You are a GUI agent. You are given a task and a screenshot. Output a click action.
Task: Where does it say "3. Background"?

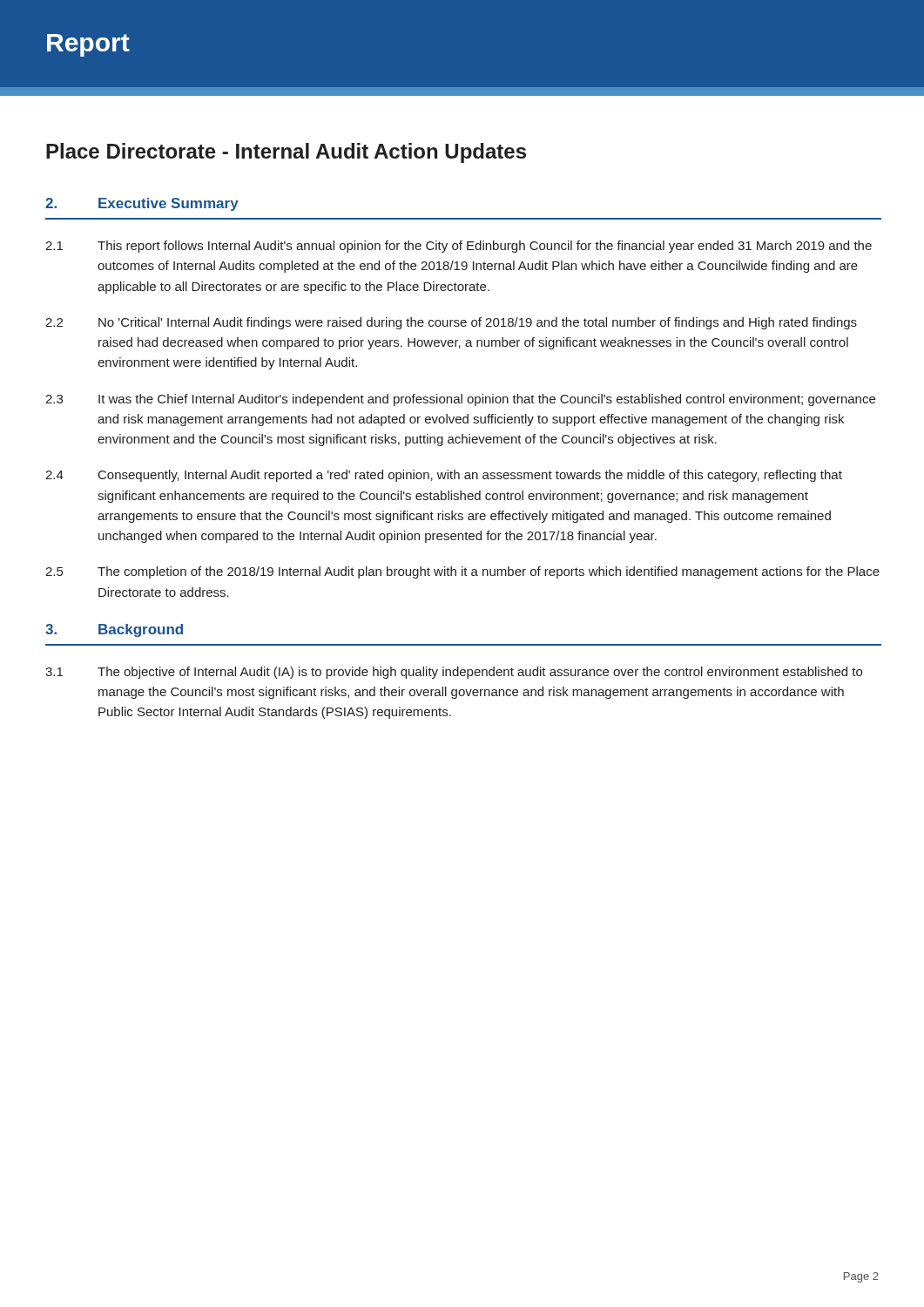[x=115, y=630]
